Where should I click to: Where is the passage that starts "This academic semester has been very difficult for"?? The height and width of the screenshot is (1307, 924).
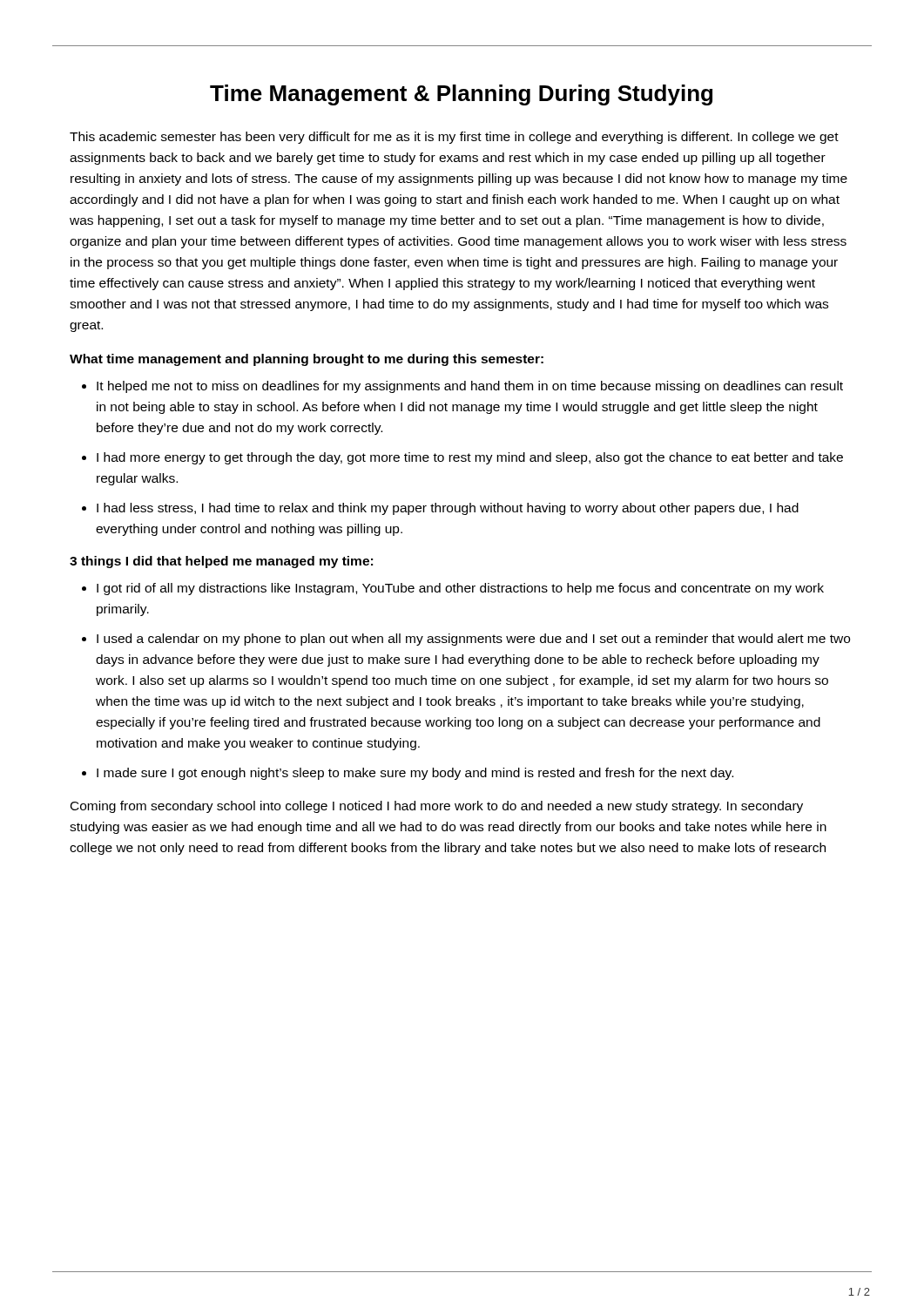(459, 231)
